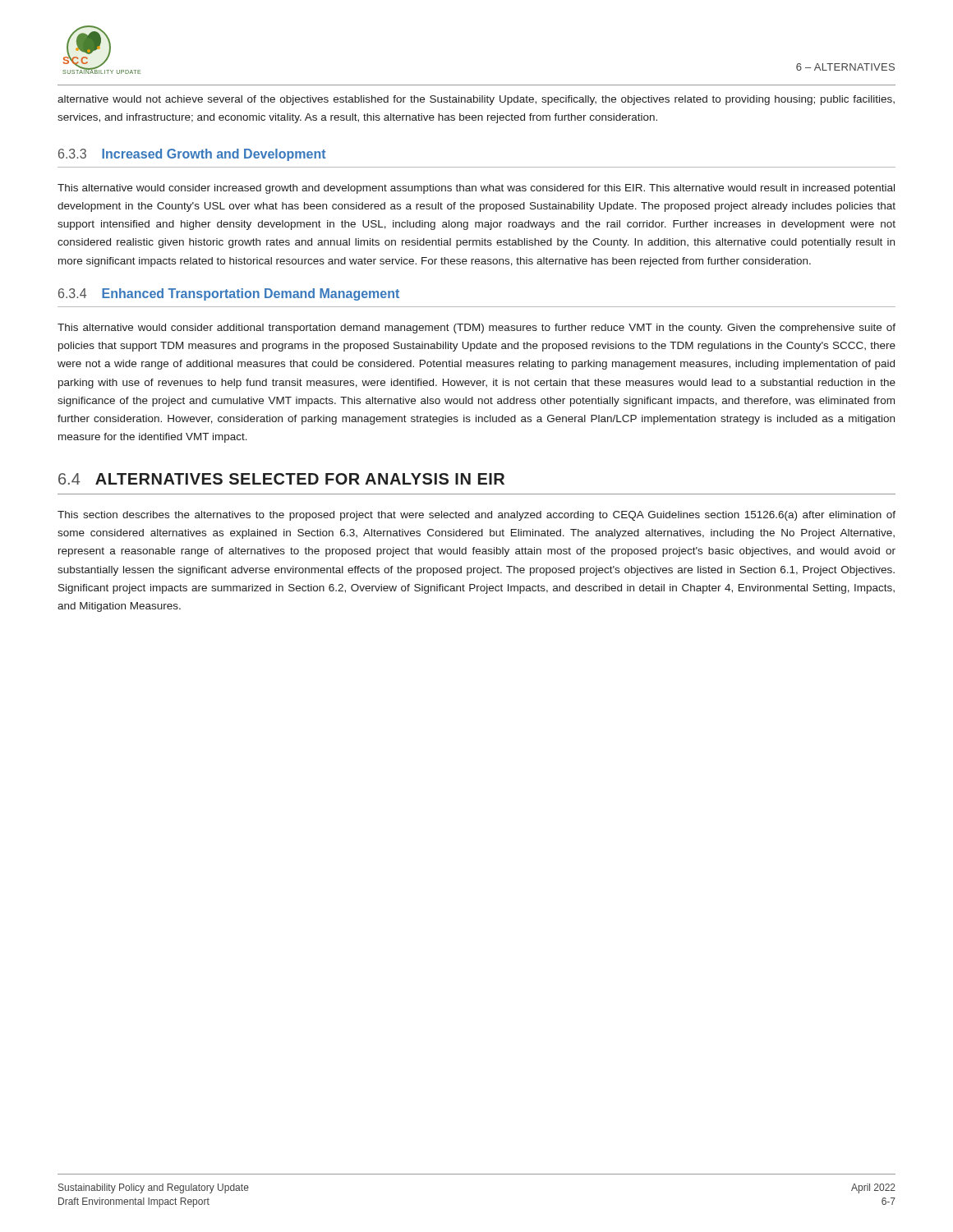This screenshot has width=953, height=1232.
Task: Click where it says "6.4 ALTERNATIVES SELECTED FOR ANALYSIS IN EIR"
Action: click(x=281, y=479)
